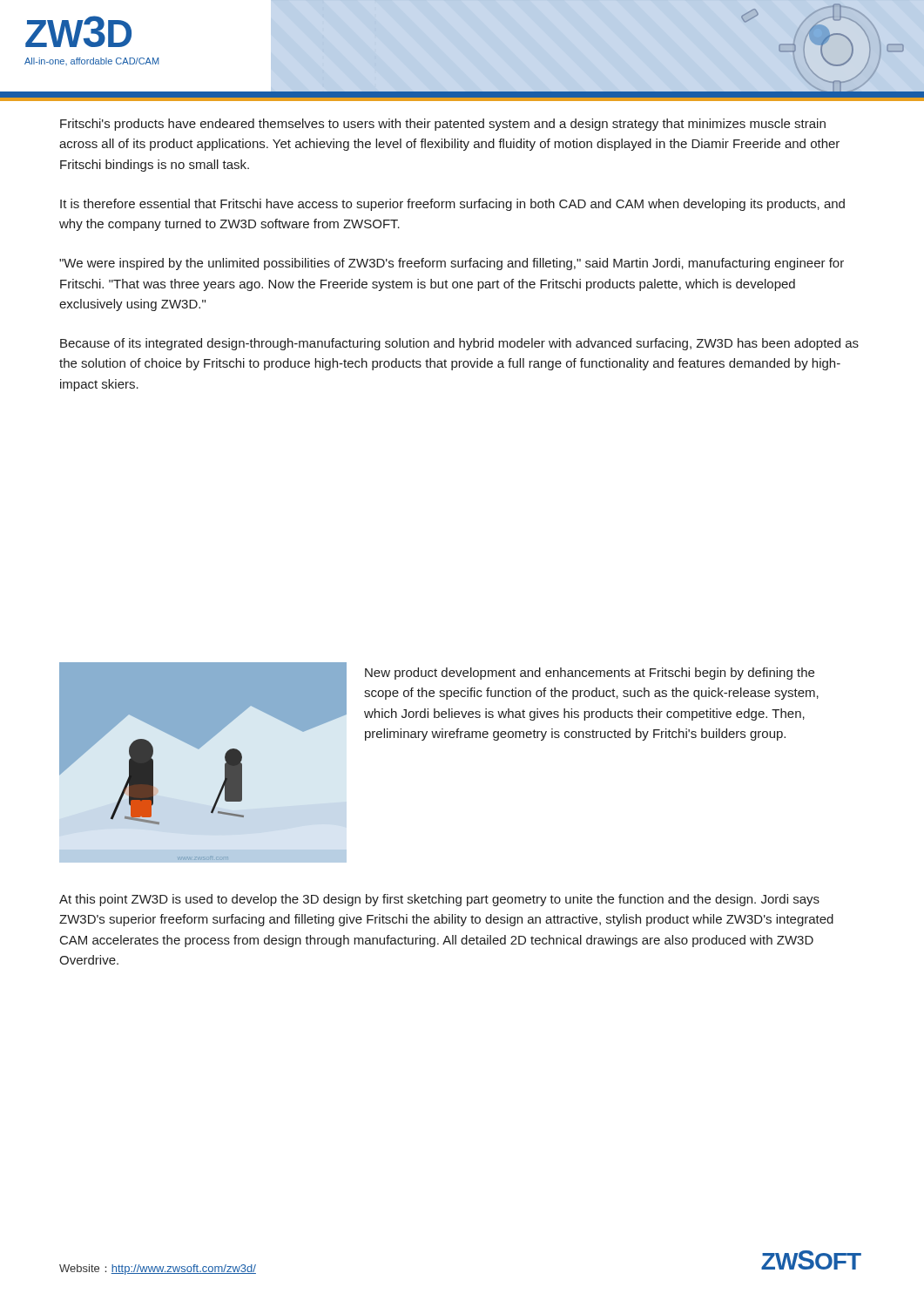Point to the block beginning "Fritschi's products have endeared themselves to users with"
The height and width of the screenshot is (1307, 924).
pos(450,144)
